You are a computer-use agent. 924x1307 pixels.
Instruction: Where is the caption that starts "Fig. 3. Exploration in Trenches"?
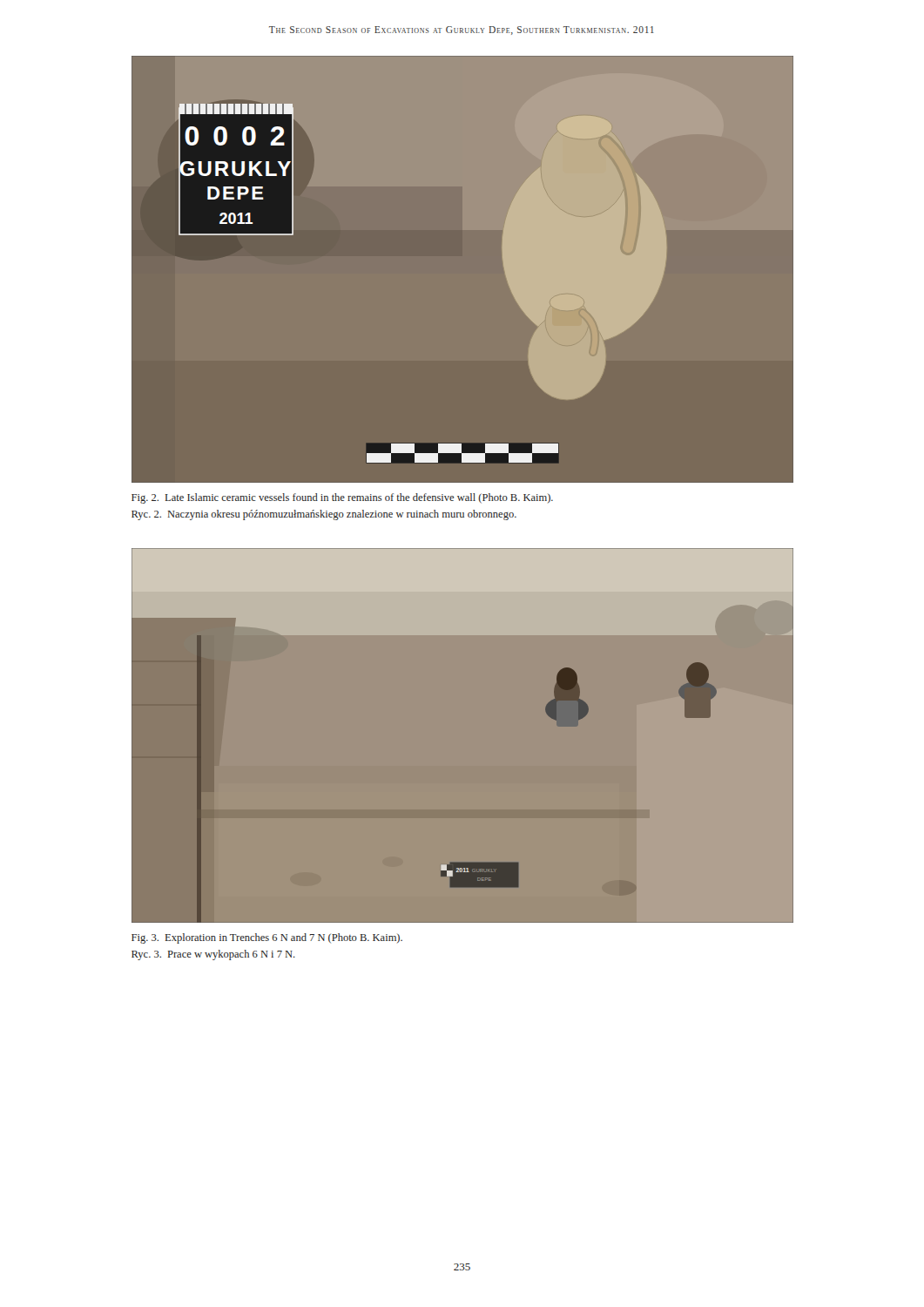[267, 946]
